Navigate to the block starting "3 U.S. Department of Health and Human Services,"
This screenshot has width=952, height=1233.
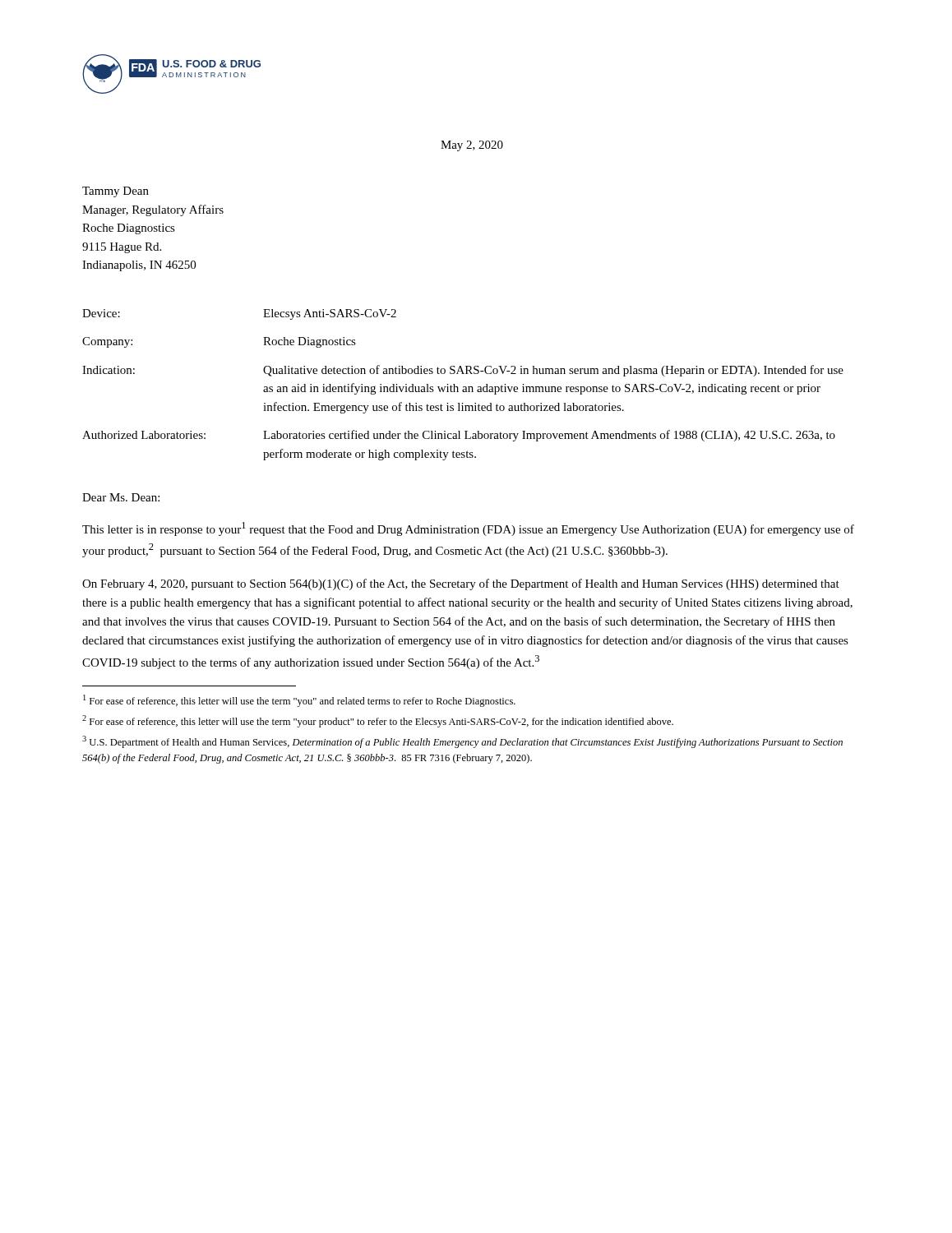463,749
